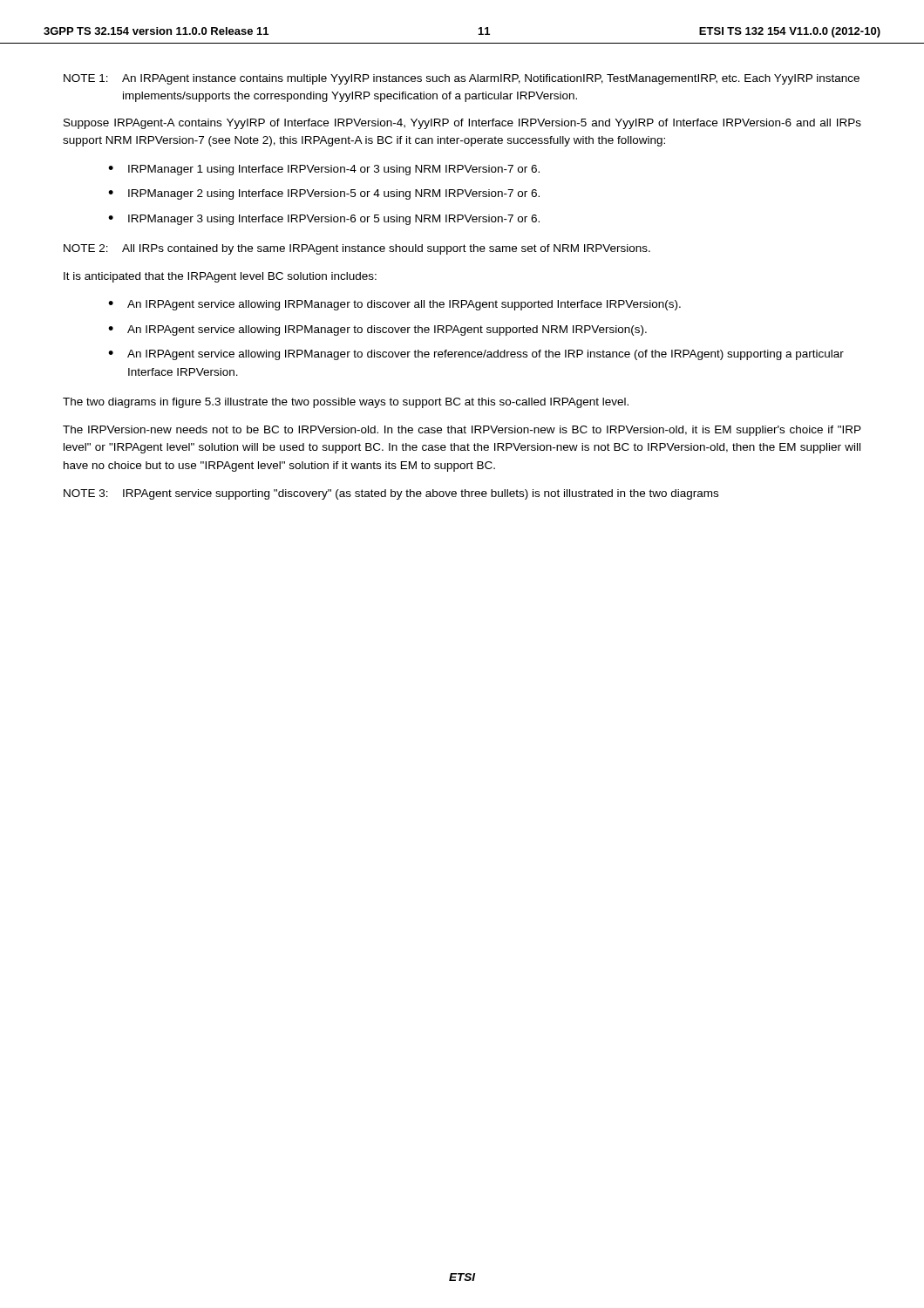The height and width of the screenshot is (1308, 924).
Task: Locate the element starting "NOTE 1: An IRPAgent instance contains multiple"
Action: 462,87
